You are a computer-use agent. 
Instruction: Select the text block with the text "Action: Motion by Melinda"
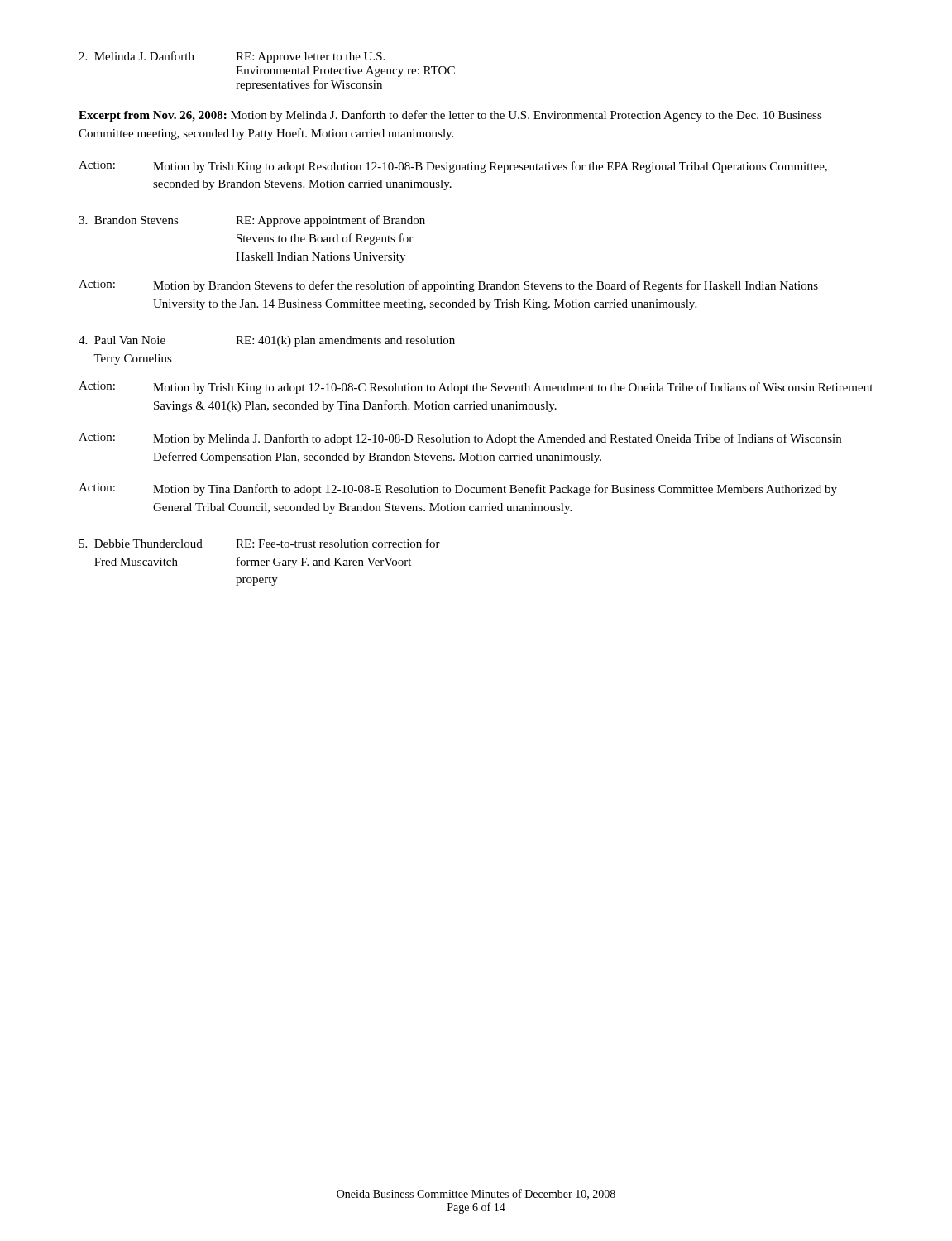(476, 448)
